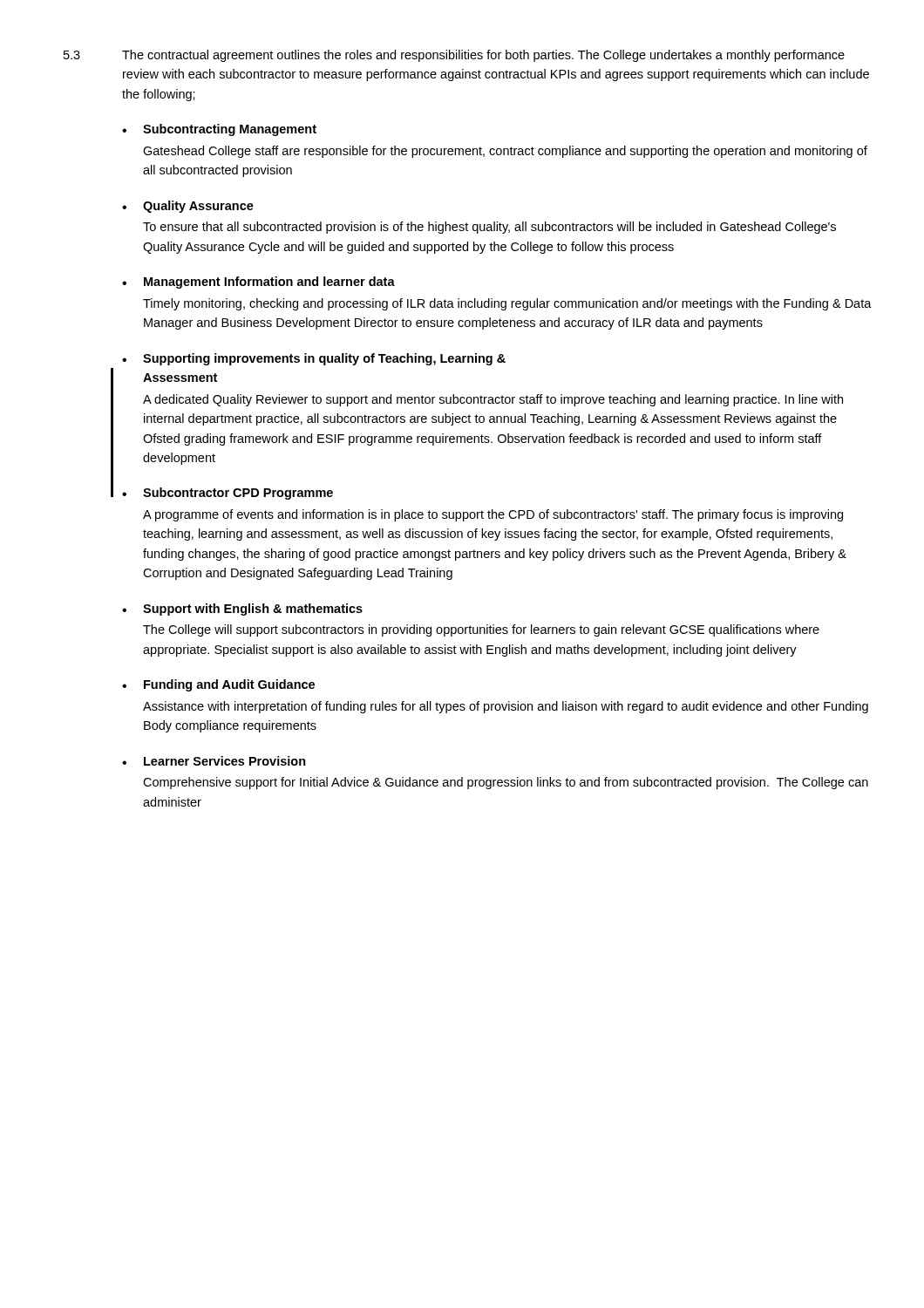Find the block on this page that starts "• Learner Services Provision"
The width and height of the screenshot is (924, 1308).
click(497, 782)
